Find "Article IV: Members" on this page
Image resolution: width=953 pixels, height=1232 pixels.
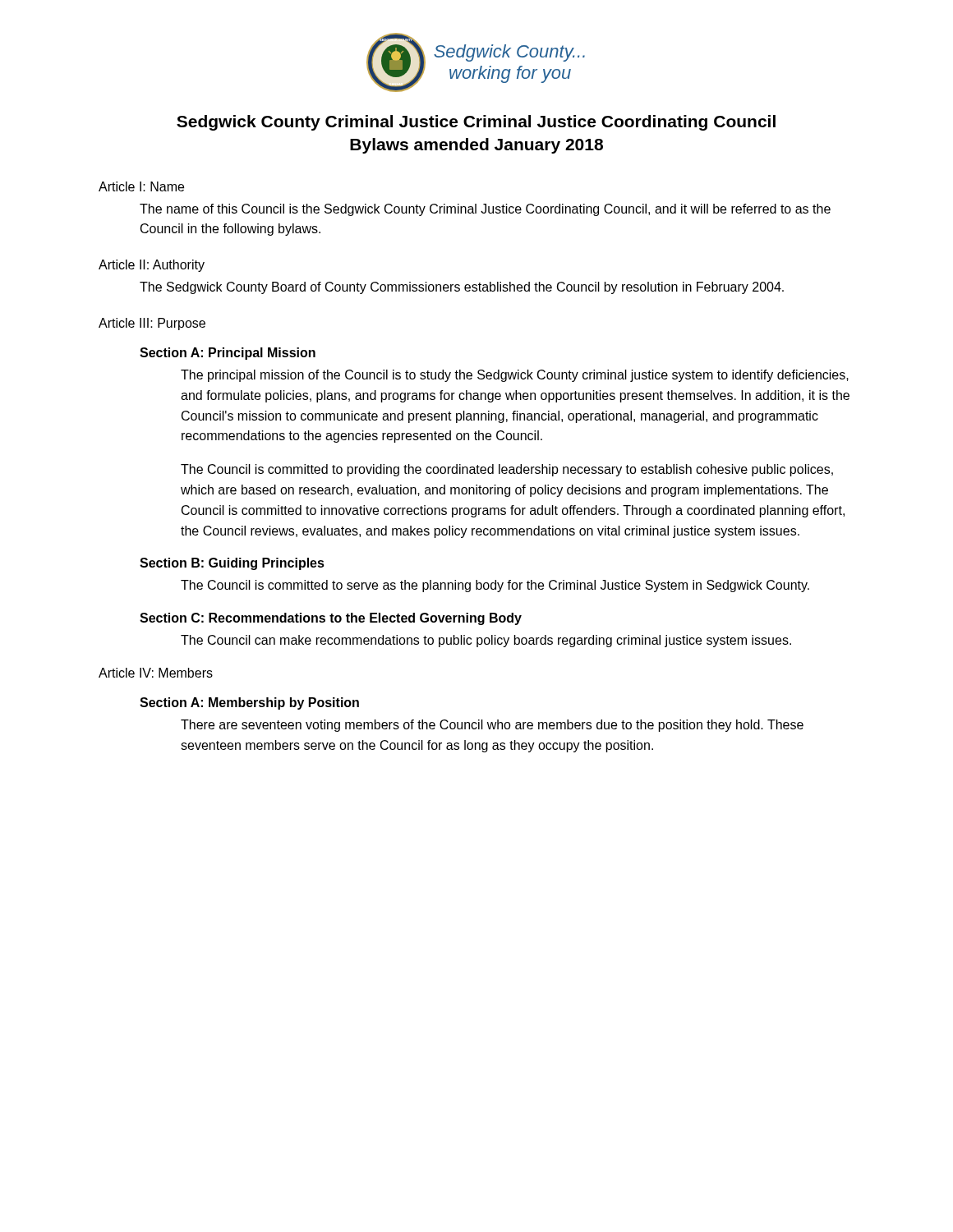[x=156, y=673]
